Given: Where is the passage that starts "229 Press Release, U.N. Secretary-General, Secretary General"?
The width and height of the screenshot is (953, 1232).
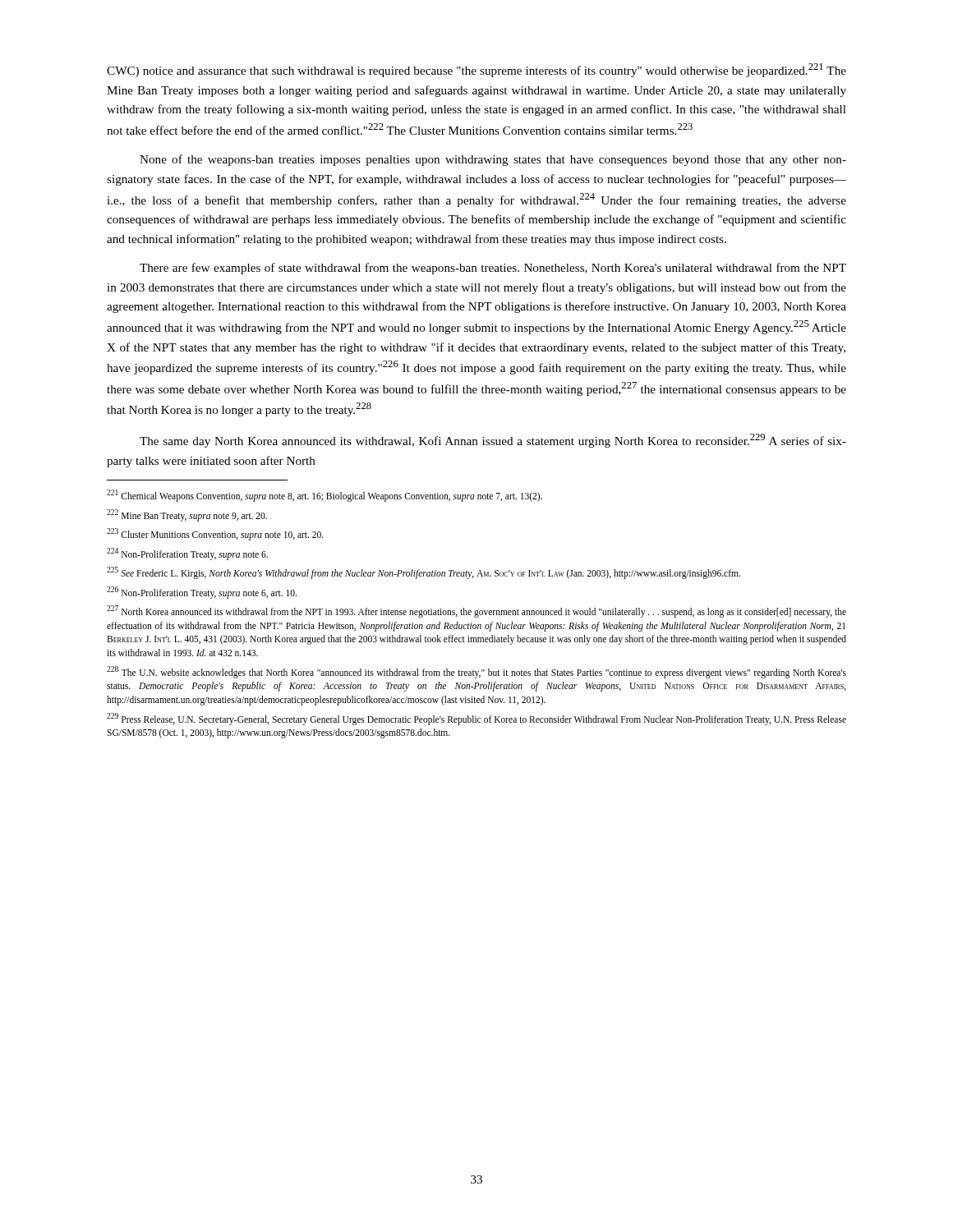Looking at the screenshot, I should click(476, 724).
